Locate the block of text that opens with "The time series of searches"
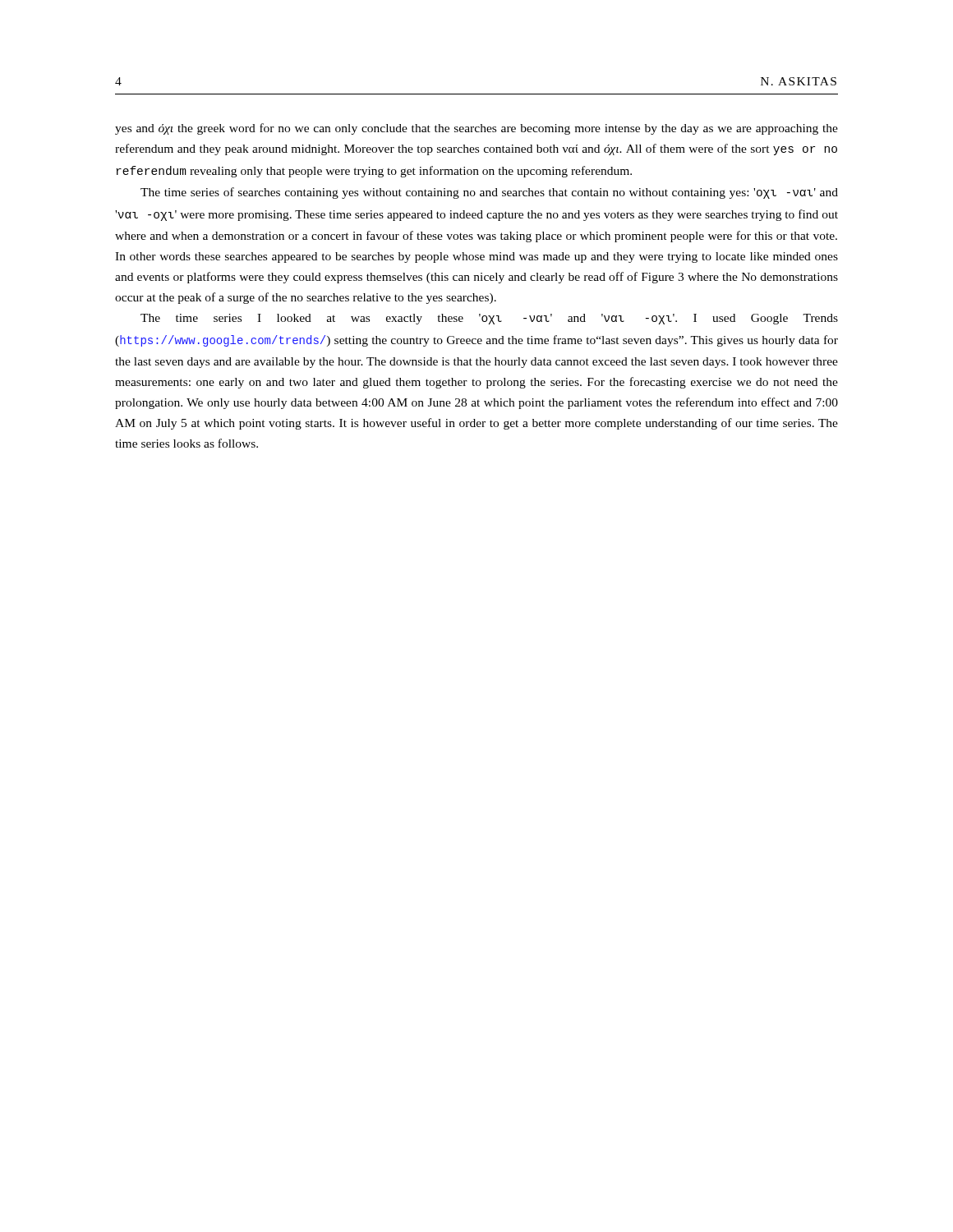 pos(476,245)
